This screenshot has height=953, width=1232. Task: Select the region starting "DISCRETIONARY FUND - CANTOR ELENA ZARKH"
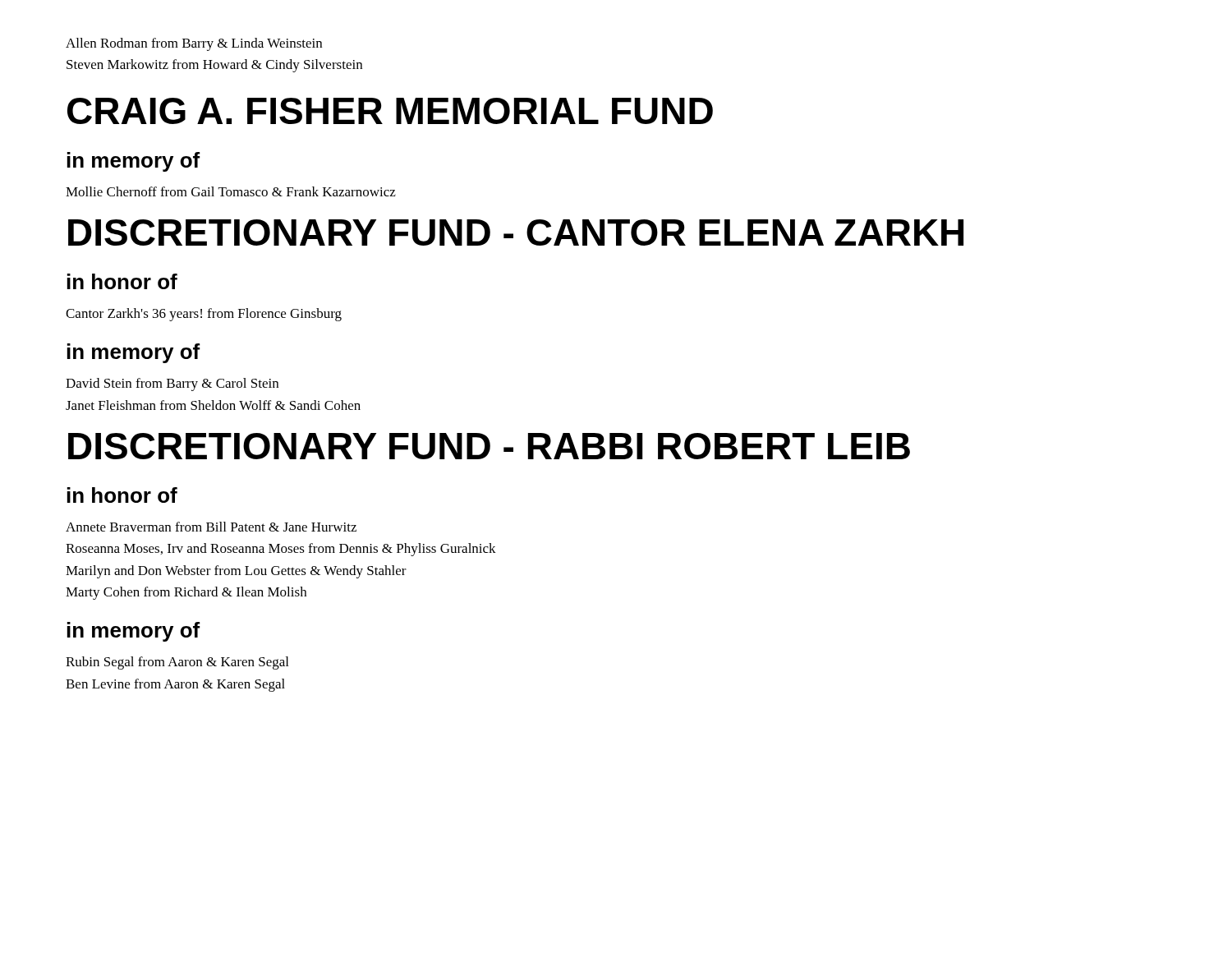coord(516,233)
